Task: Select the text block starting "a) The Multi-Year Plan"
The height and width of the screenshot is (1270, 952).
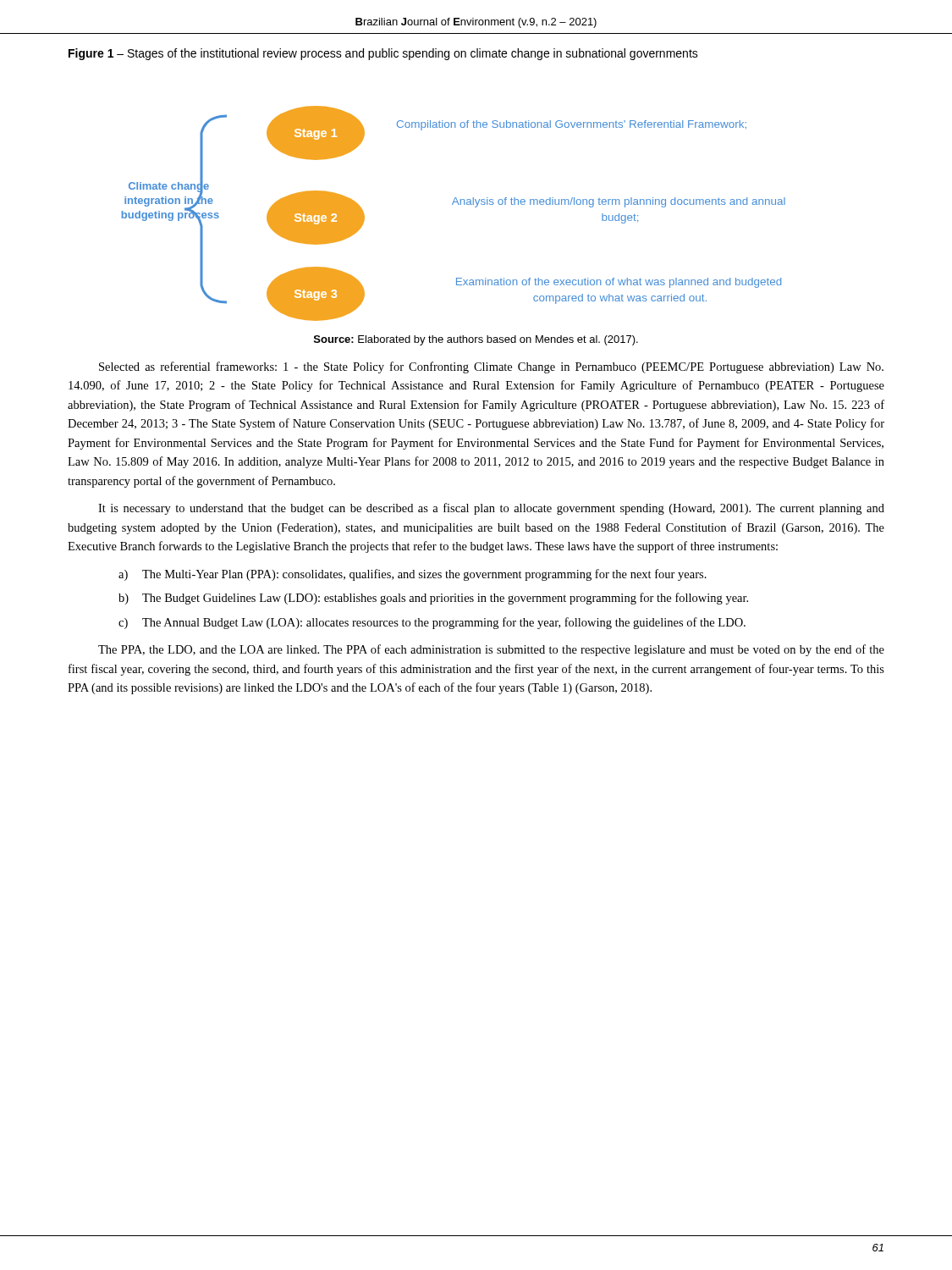Action: tap(501, 574)
